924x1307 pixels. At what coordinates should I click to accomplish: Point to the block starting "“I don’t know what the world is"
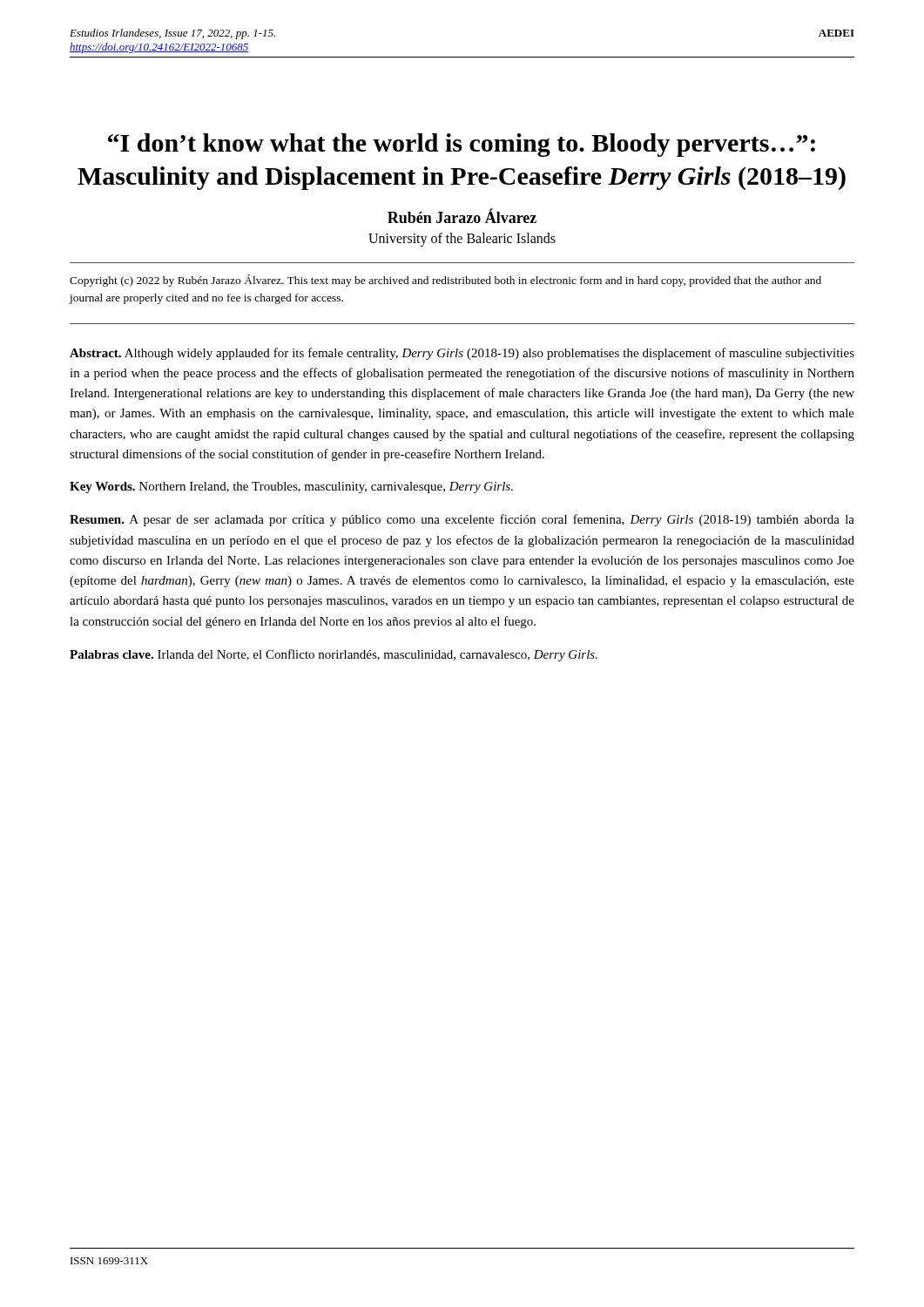pos(462,159)
